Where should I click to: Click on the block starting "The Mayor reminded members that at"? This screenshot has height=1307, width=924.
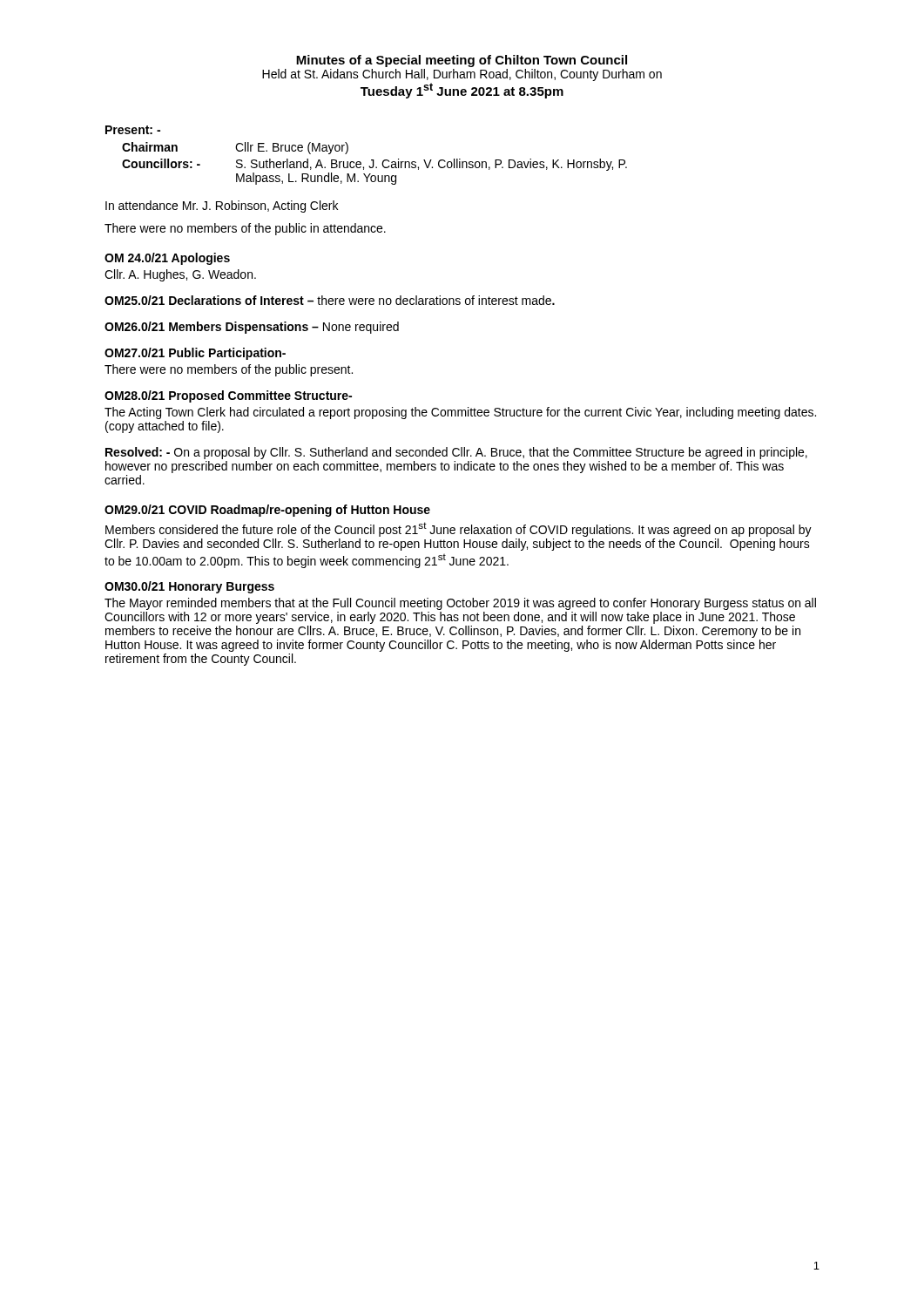[461, 631]
